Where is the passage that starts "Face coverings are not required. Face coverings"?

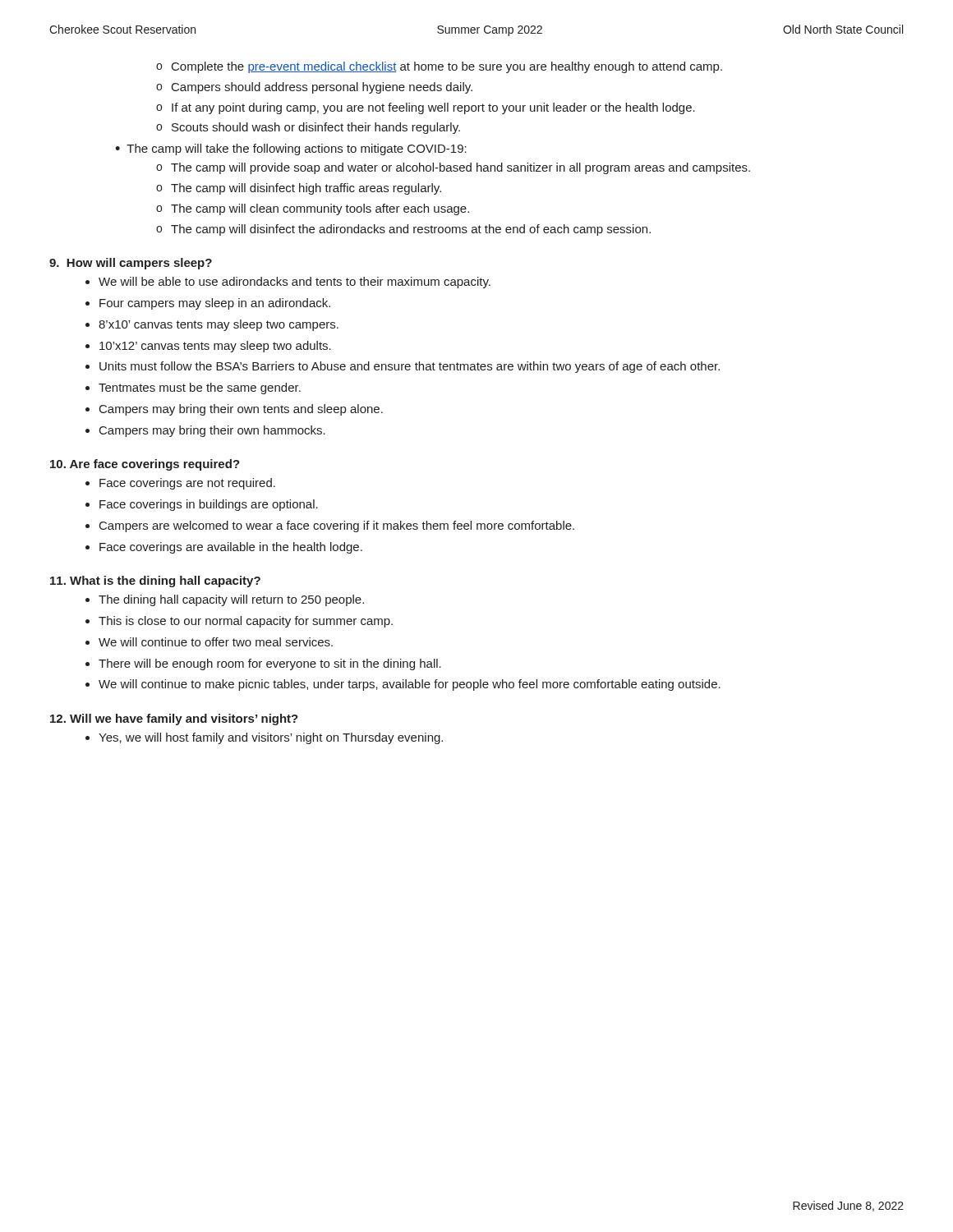[501, 515]
